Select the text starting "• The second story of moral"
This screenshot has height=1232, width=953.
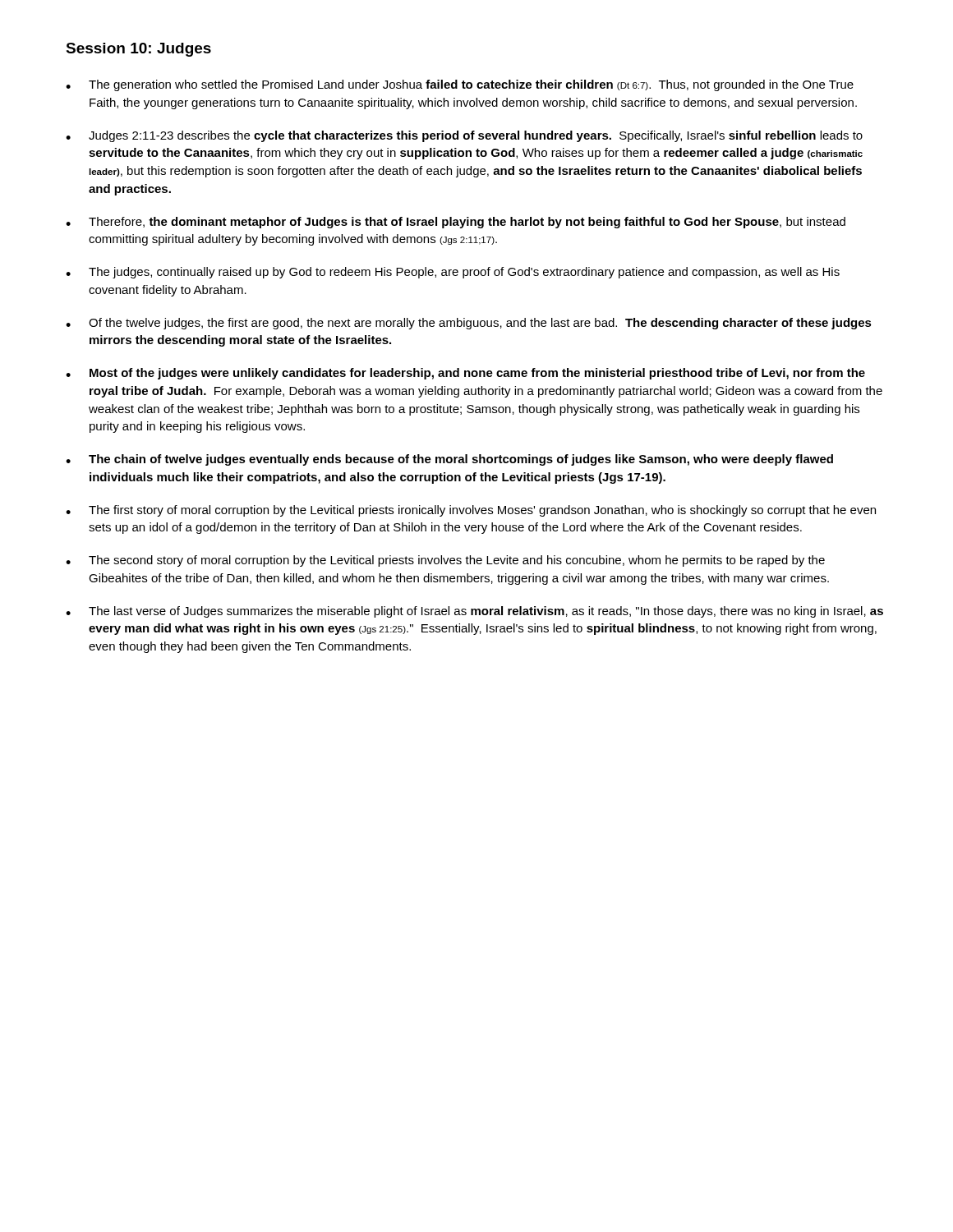[x=476, y=569]
